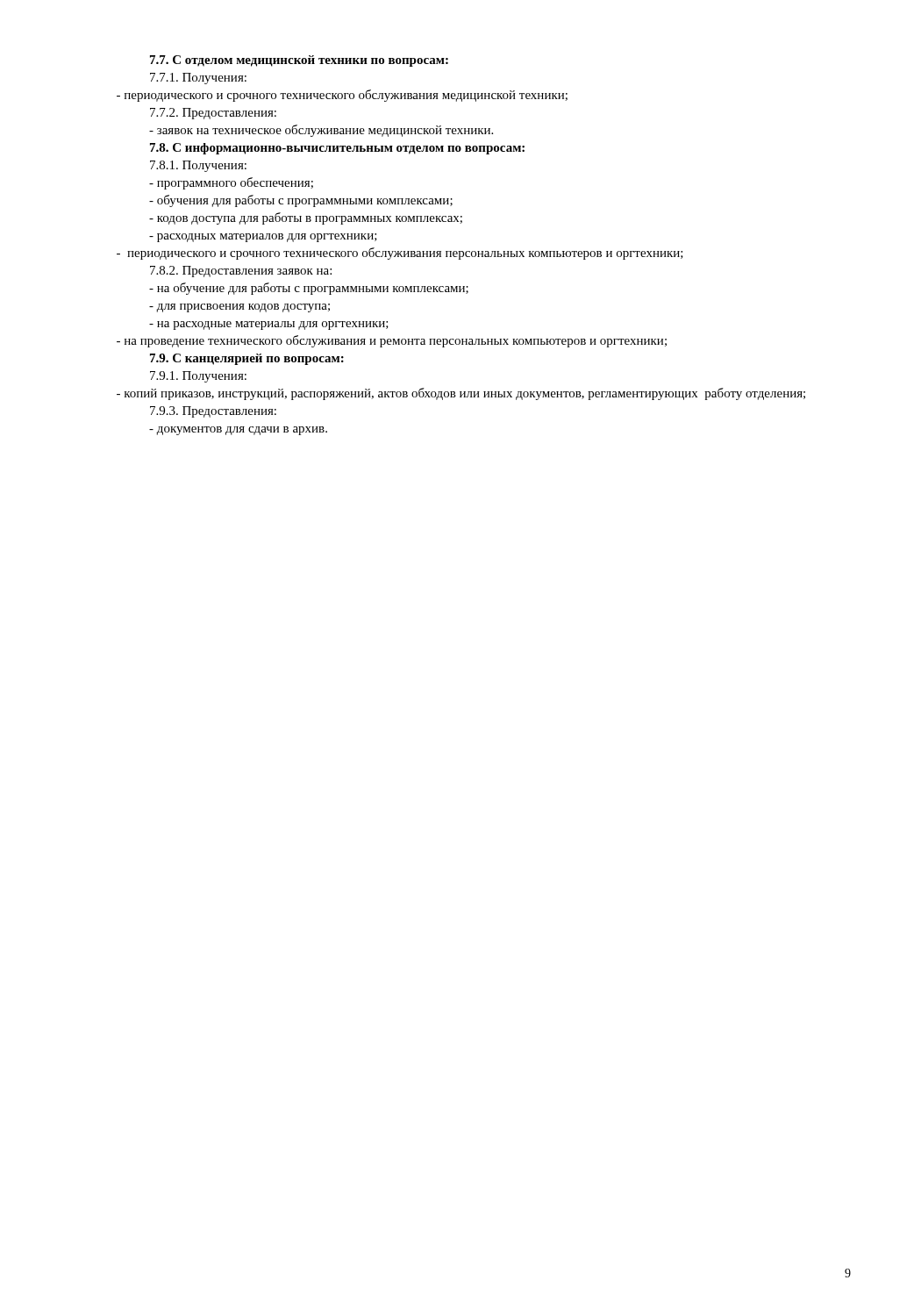Point to the element starting "8.1. Получения:"
The width and height of the screenshot is (921, 1316).
point(198,165)
